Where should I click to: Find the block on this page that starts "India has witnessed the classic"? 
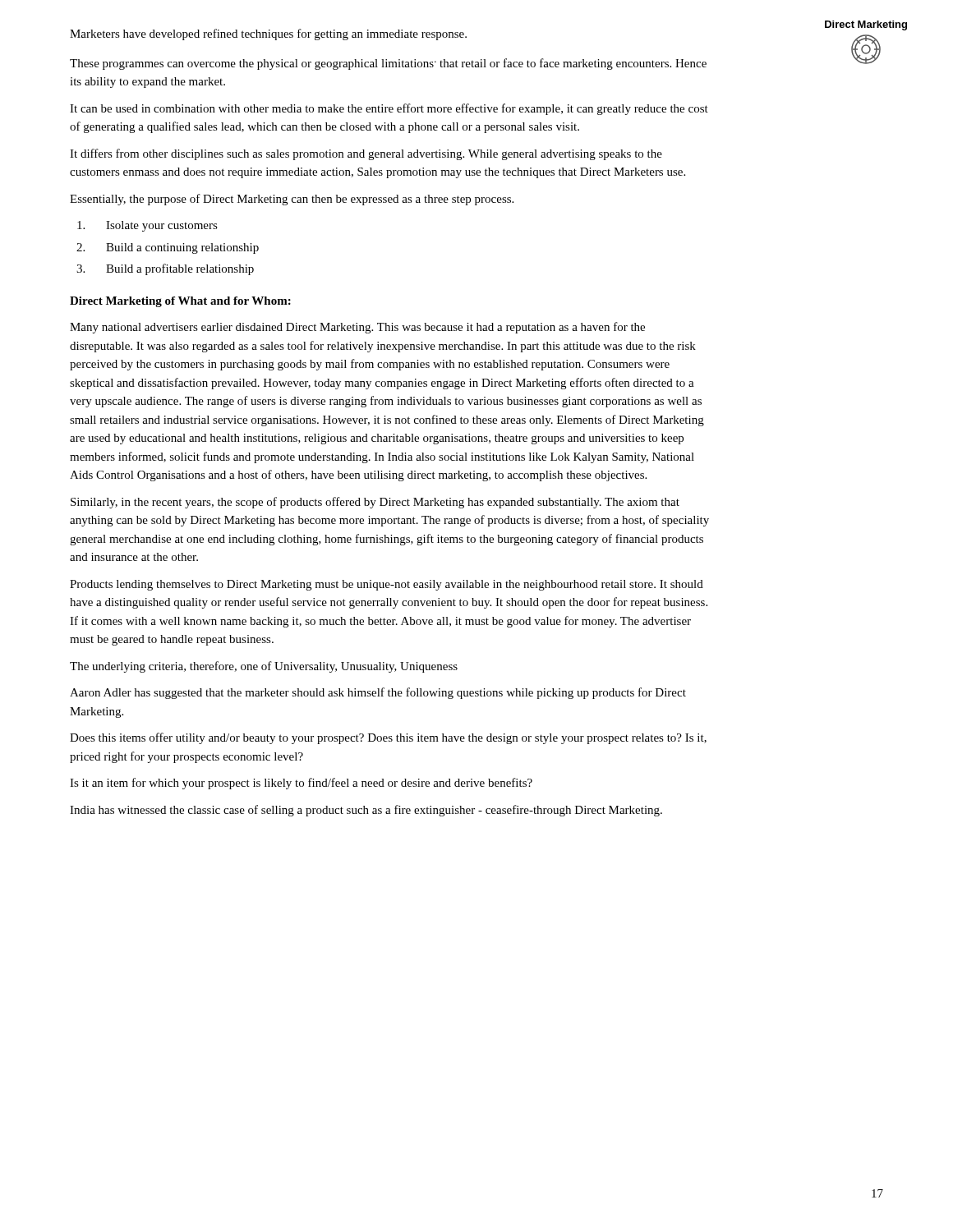click(x=390, y=810)
